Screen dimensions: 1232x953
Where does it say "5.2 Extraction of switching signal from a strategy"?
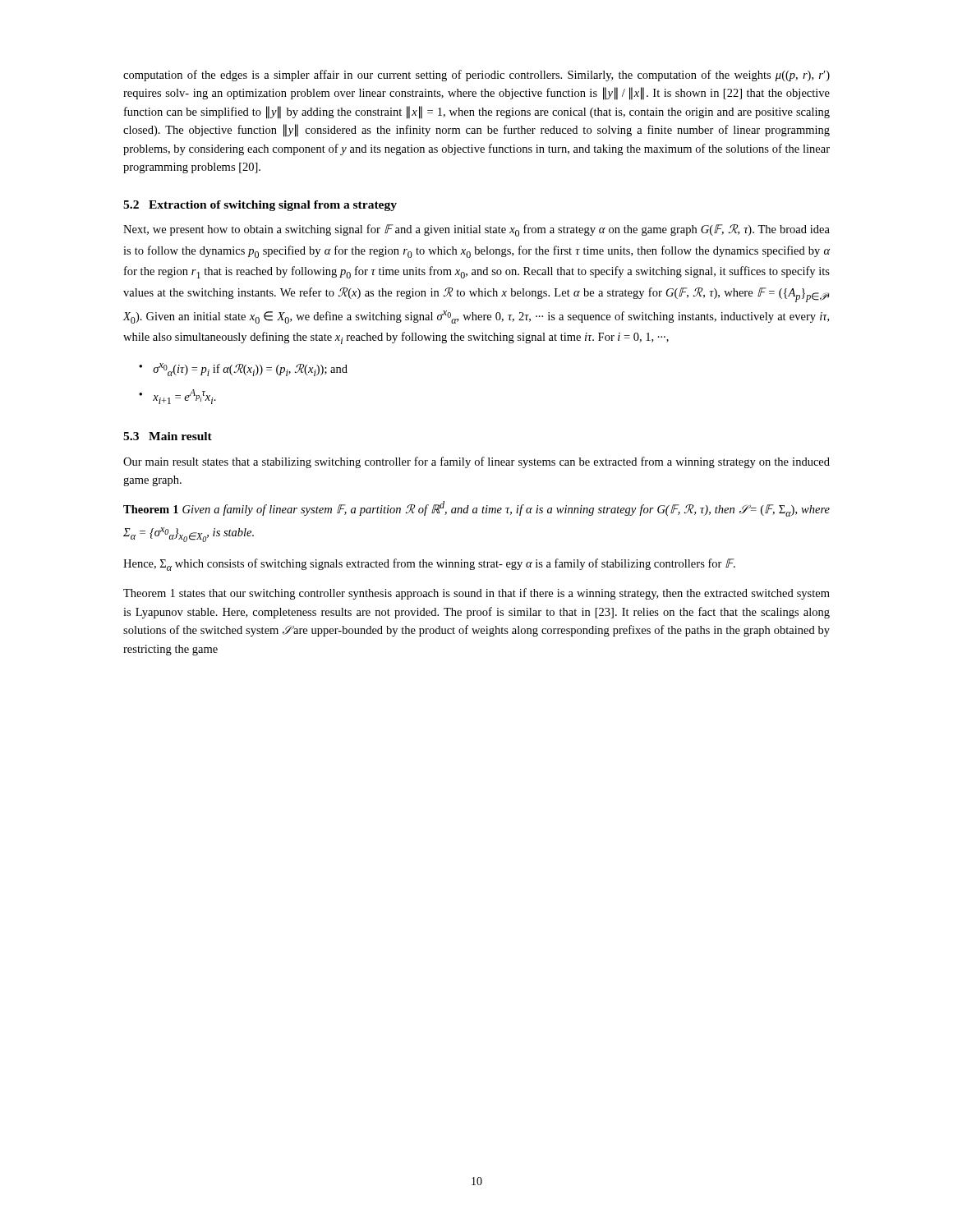(x=260, y=204)
